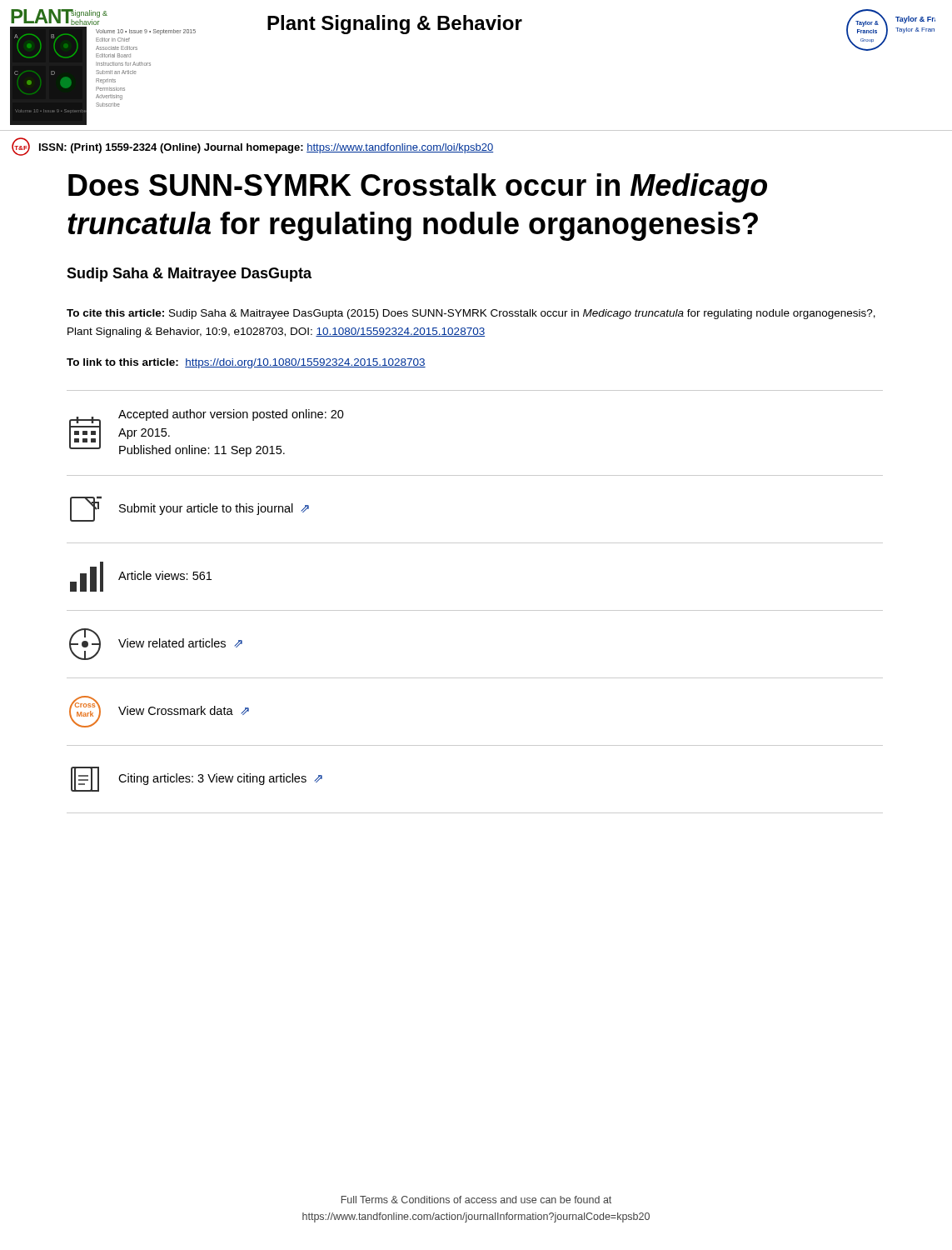
Task: Point to the element starting "View related articles ⇗"
Action: tap(181, 644)
